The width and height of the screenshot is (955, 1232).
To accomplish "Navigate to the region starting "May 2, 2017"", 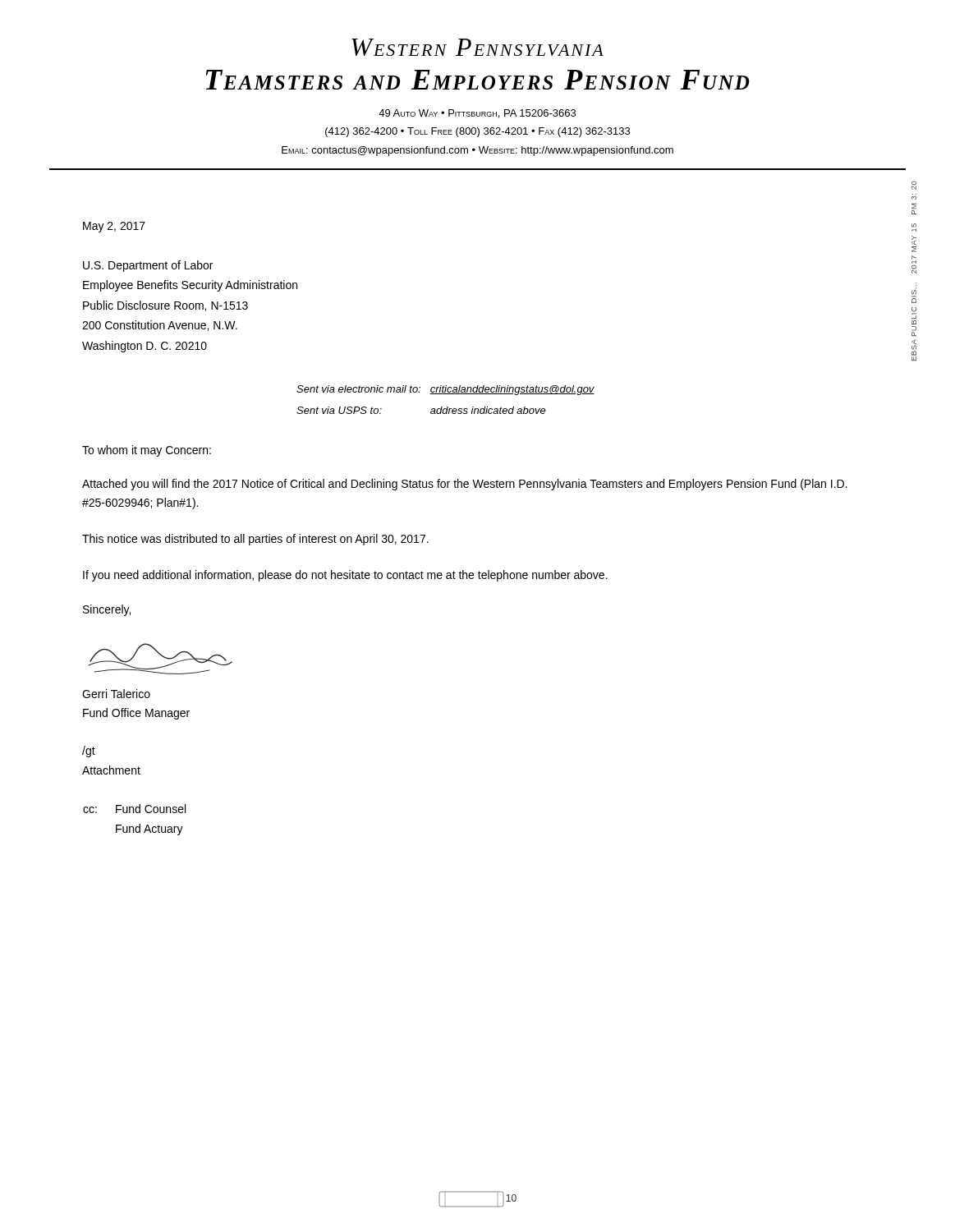I will tap(114, 226).
